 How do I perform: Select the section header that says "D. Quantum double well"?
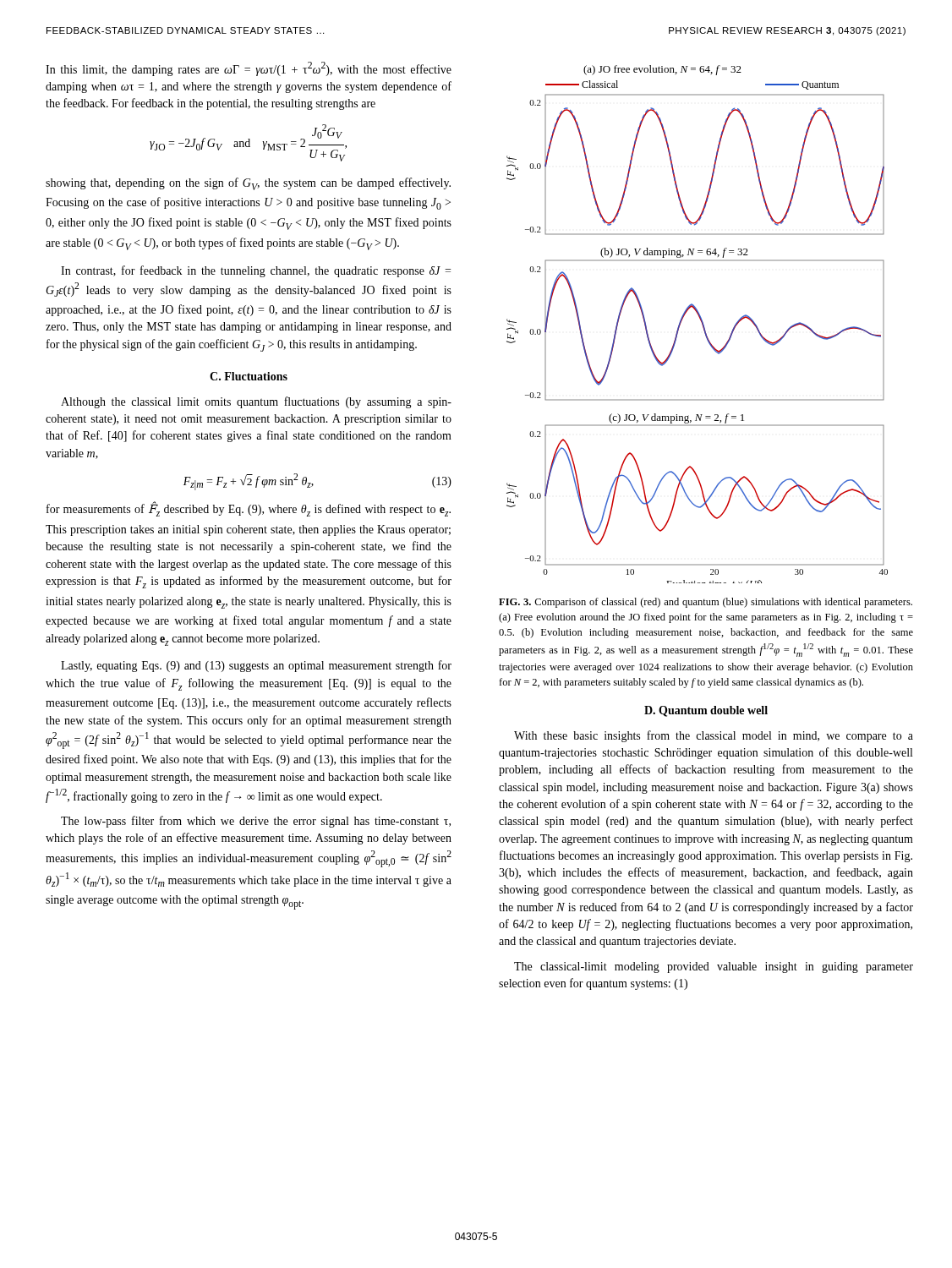tap(706, 710)
